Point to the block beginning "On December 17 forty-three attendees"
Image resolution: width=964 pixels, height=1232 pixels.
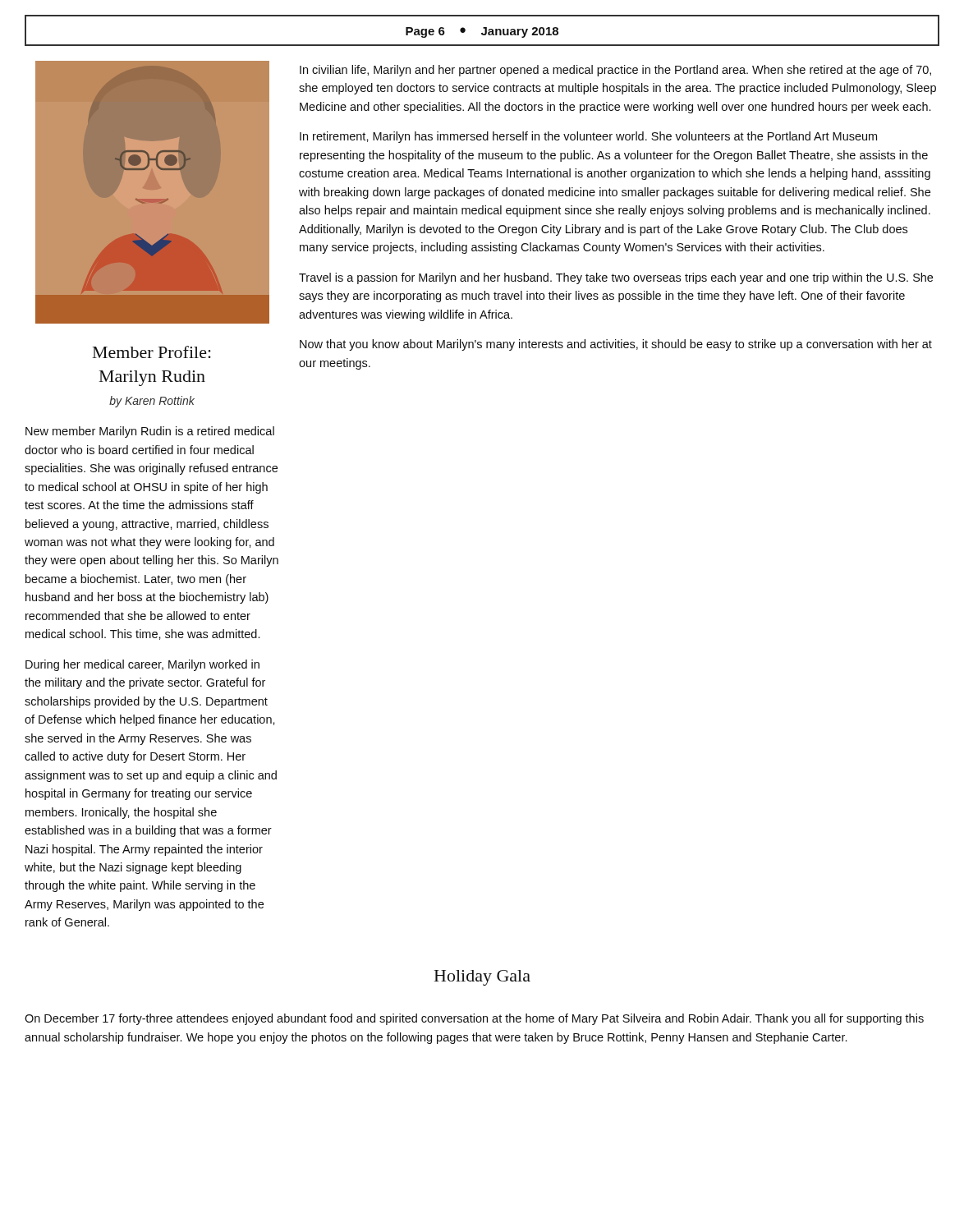(x=482, y=1028)
